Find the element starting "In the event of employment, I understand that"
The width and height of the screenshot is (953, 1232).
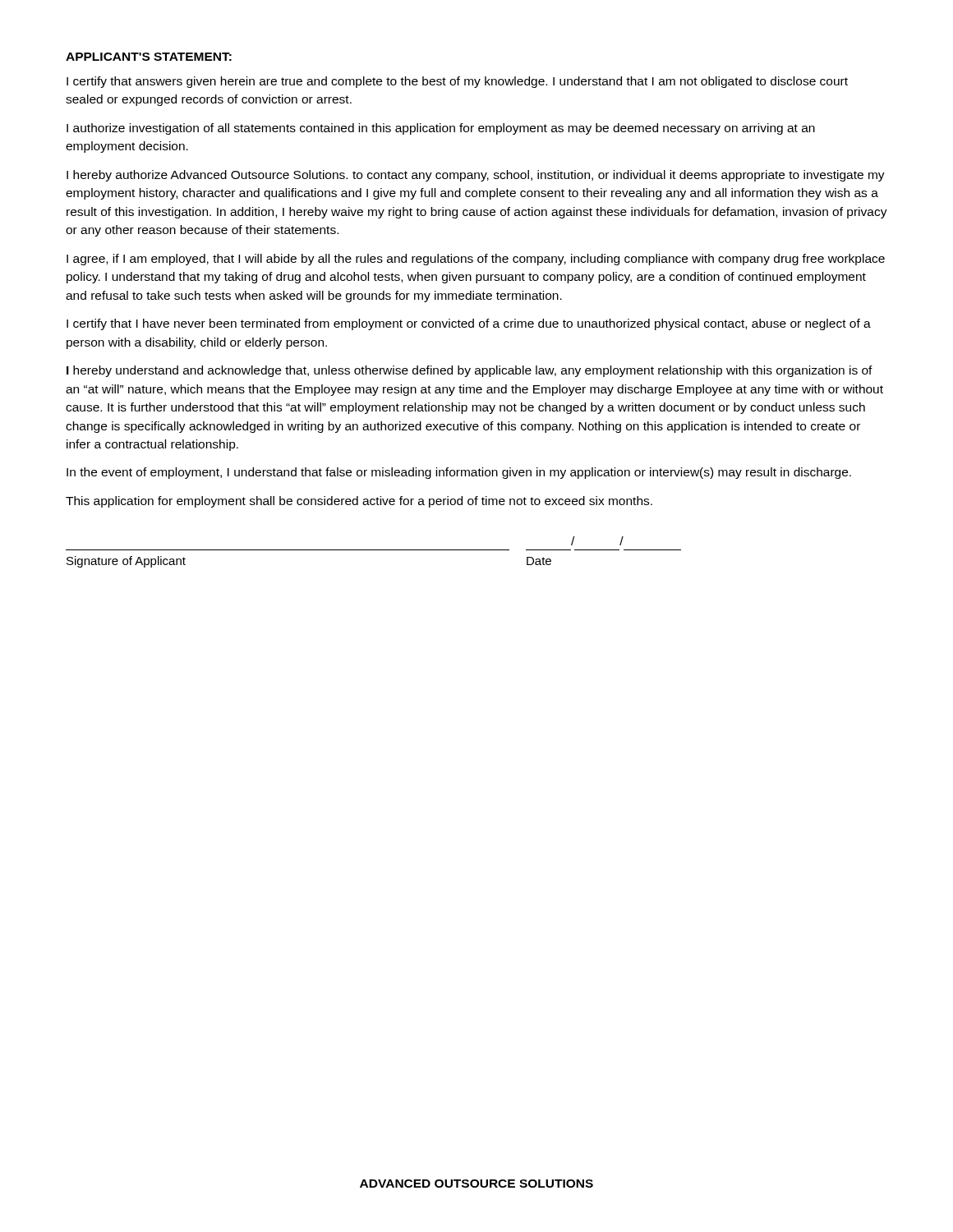coord(459,472)
